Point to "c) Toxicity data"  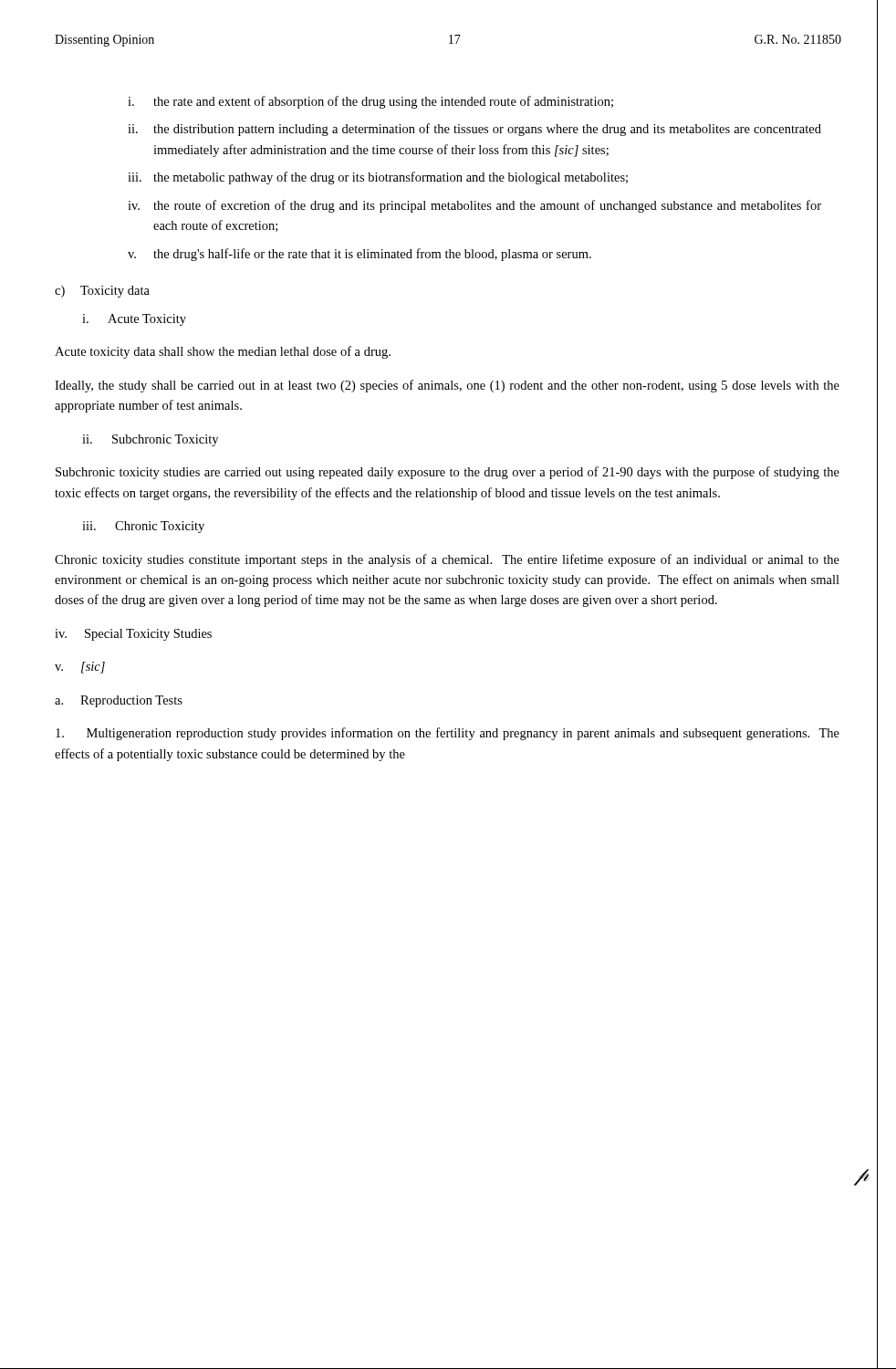pos(102,292)
